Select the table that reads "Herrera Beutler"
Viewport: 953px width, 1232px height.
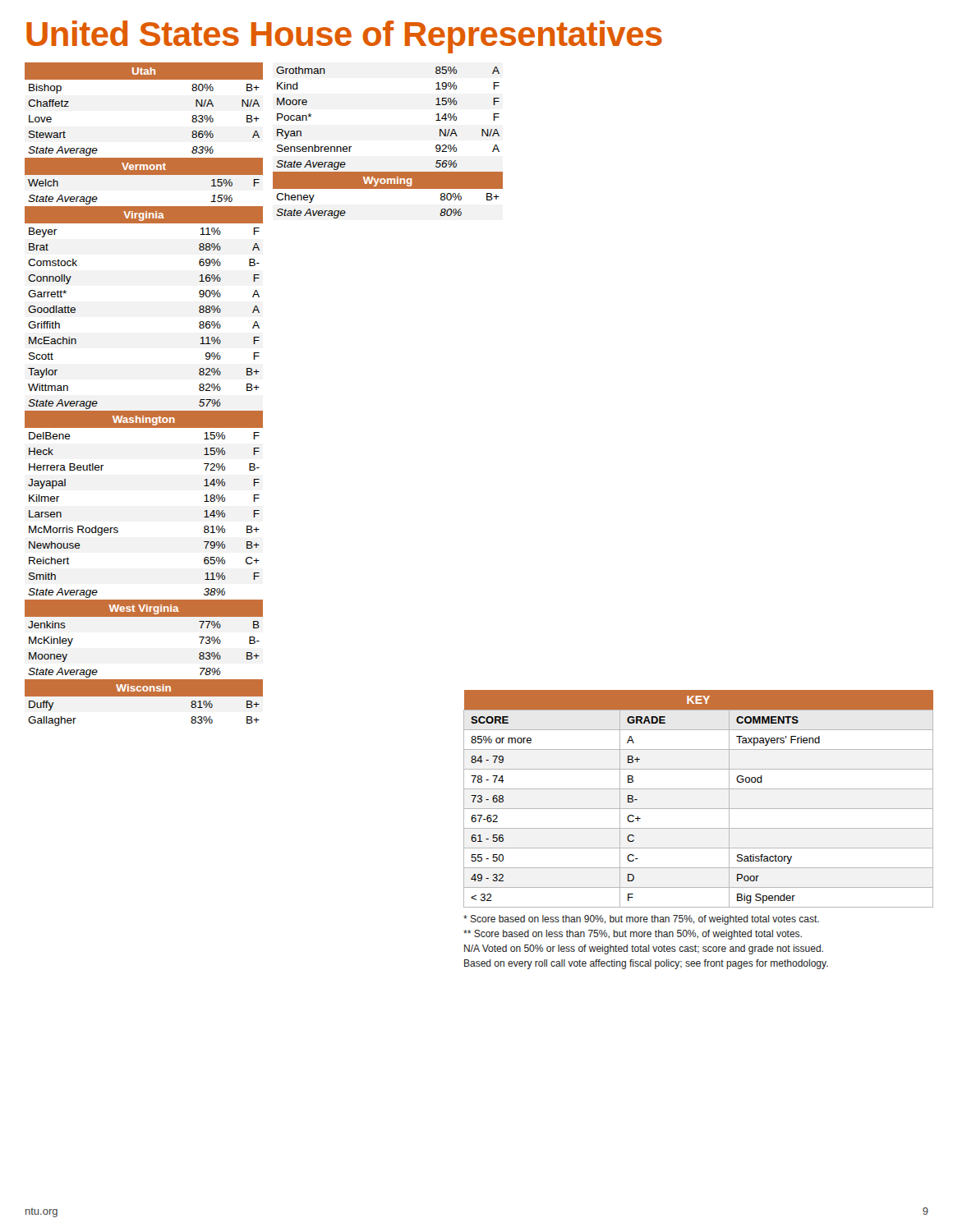144,505
